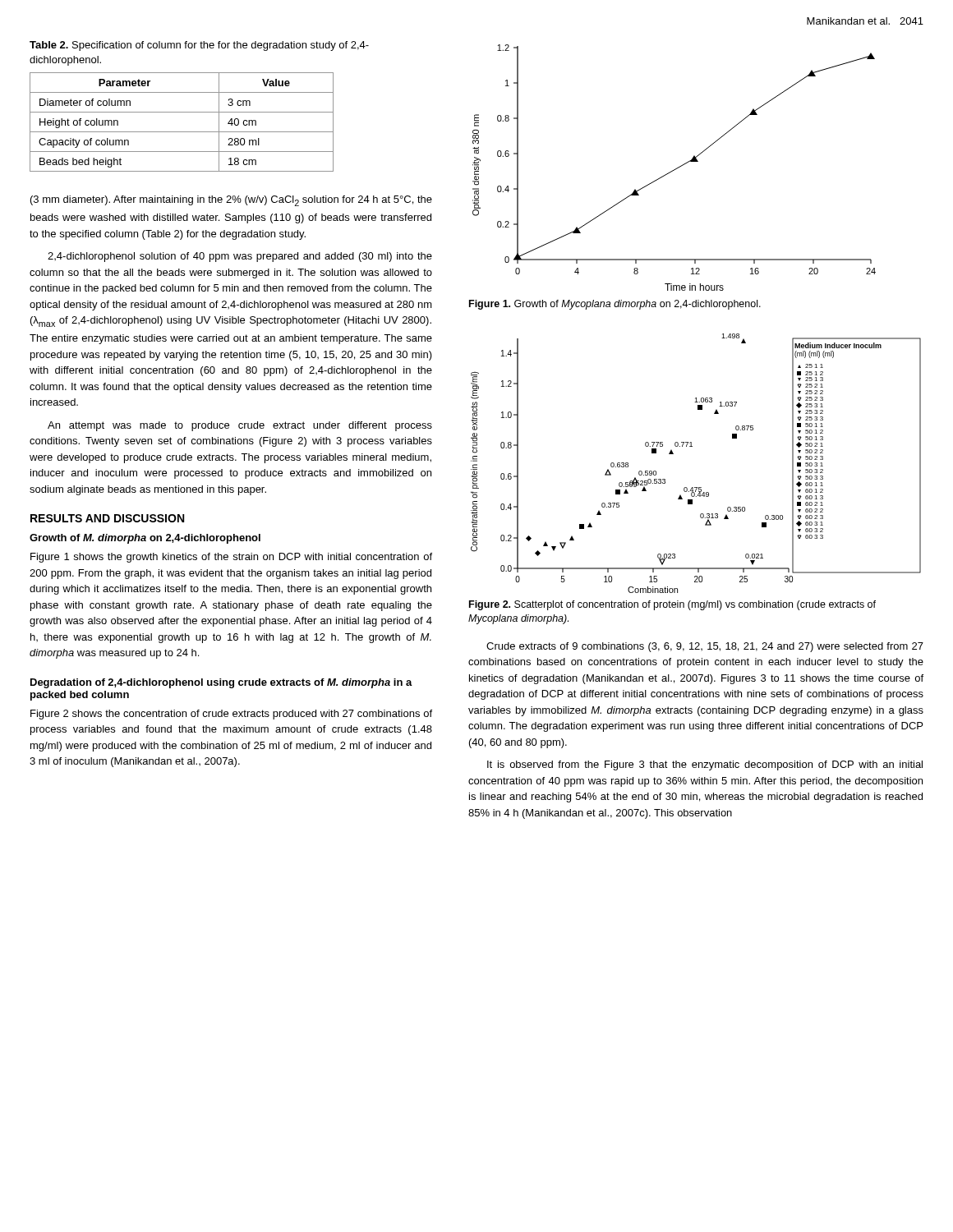Click the passage that begins "It is observed from the Figure 3"
The image size is (953, 1232).
[696, 788]
